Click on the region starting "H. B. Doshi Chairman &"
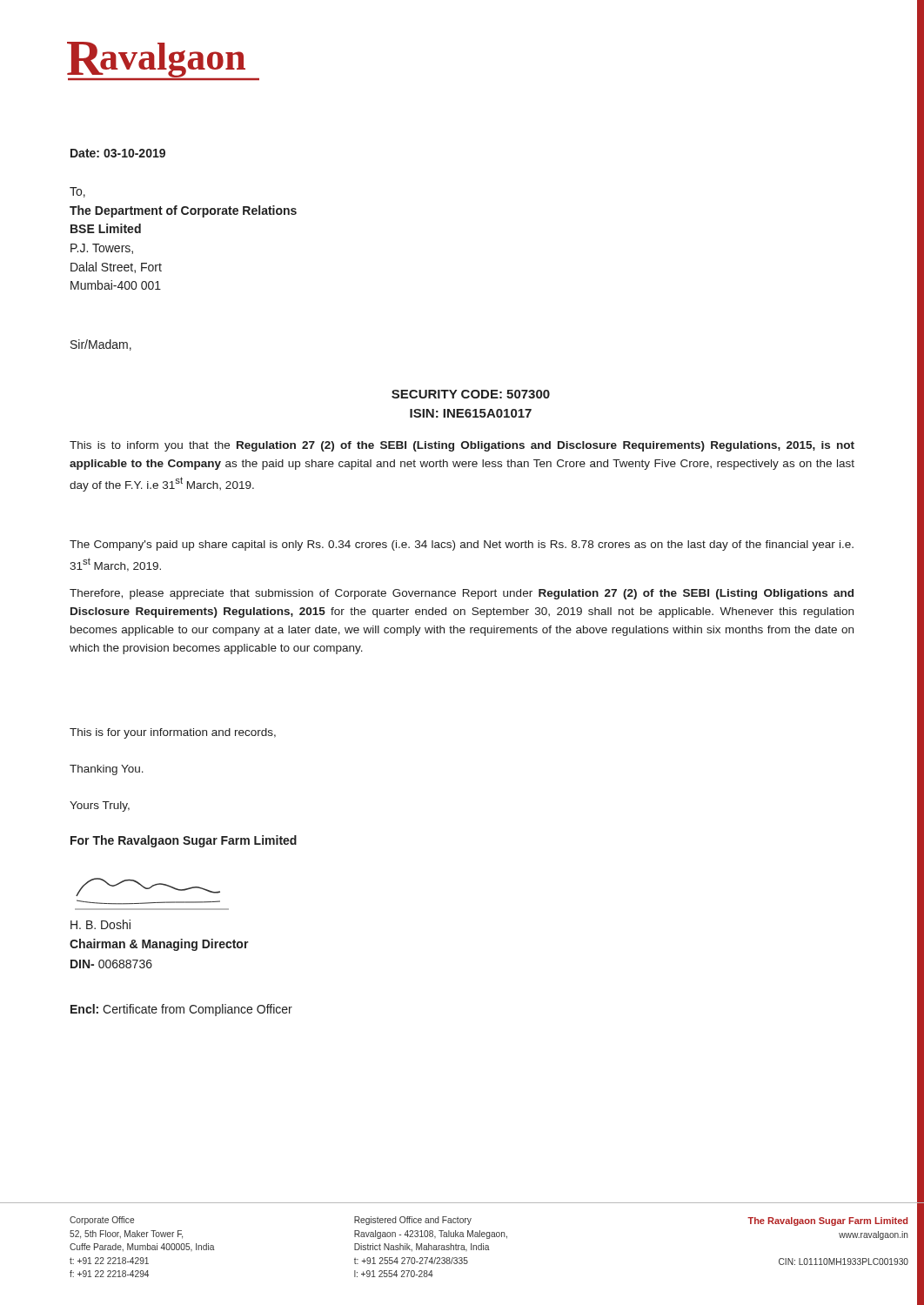The image size is (924, 1305). pos(159,944)
